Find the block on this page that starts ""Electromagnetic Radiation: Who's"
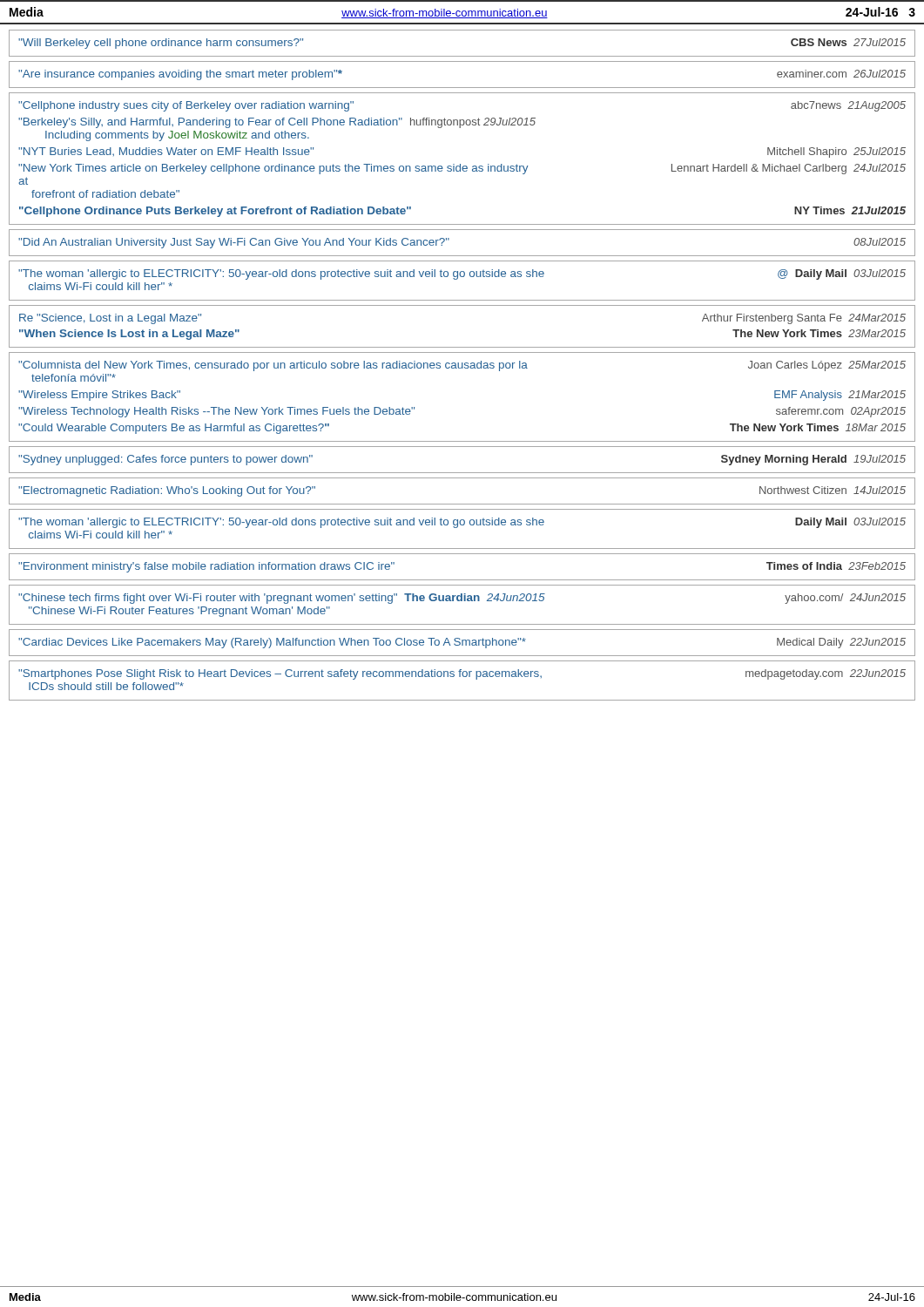Image resolution: width=924 pixels, height=1307 pixels. [x=162, y=494]
